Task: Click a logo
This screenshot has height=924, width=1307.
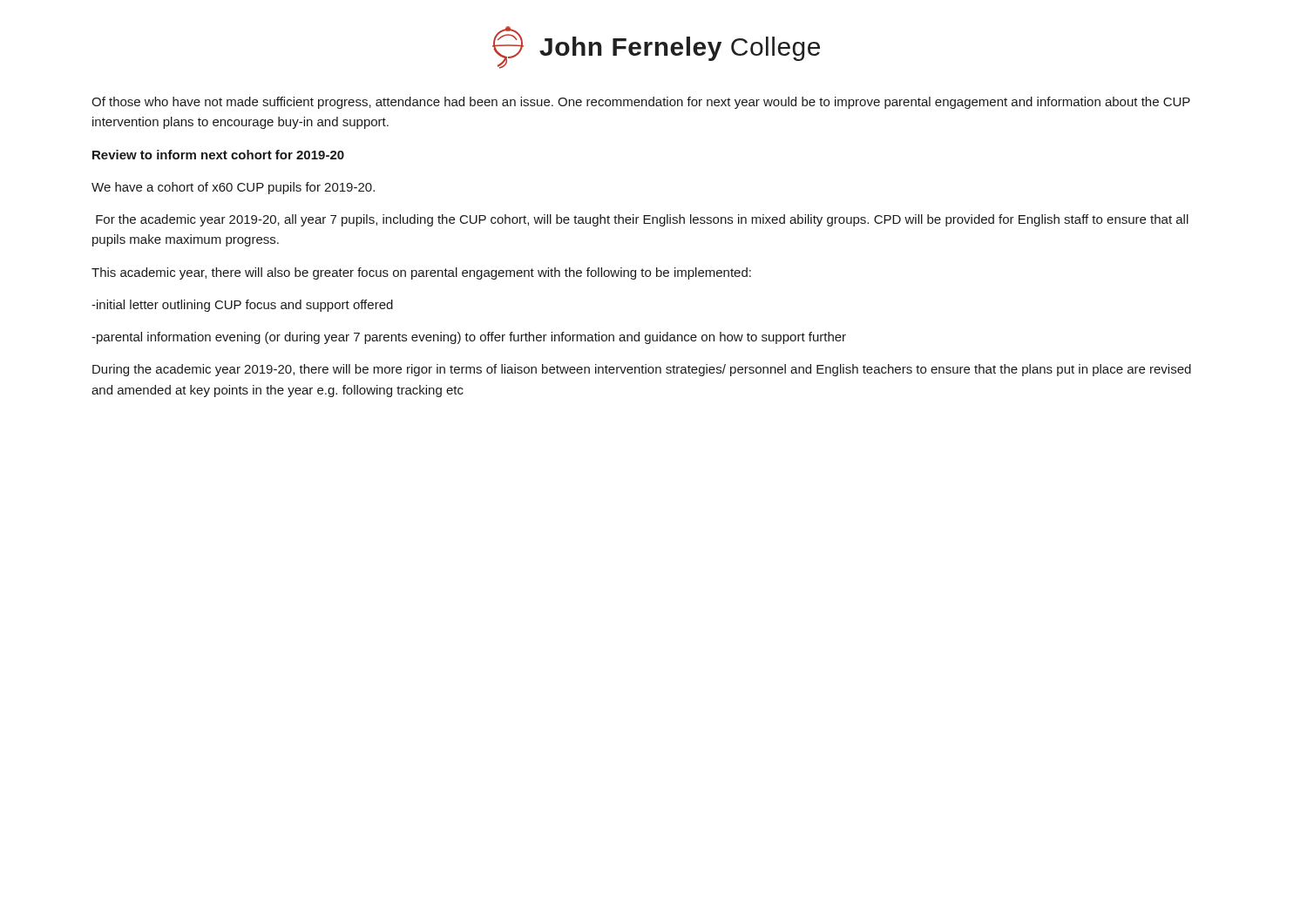Action: [654, 49]
